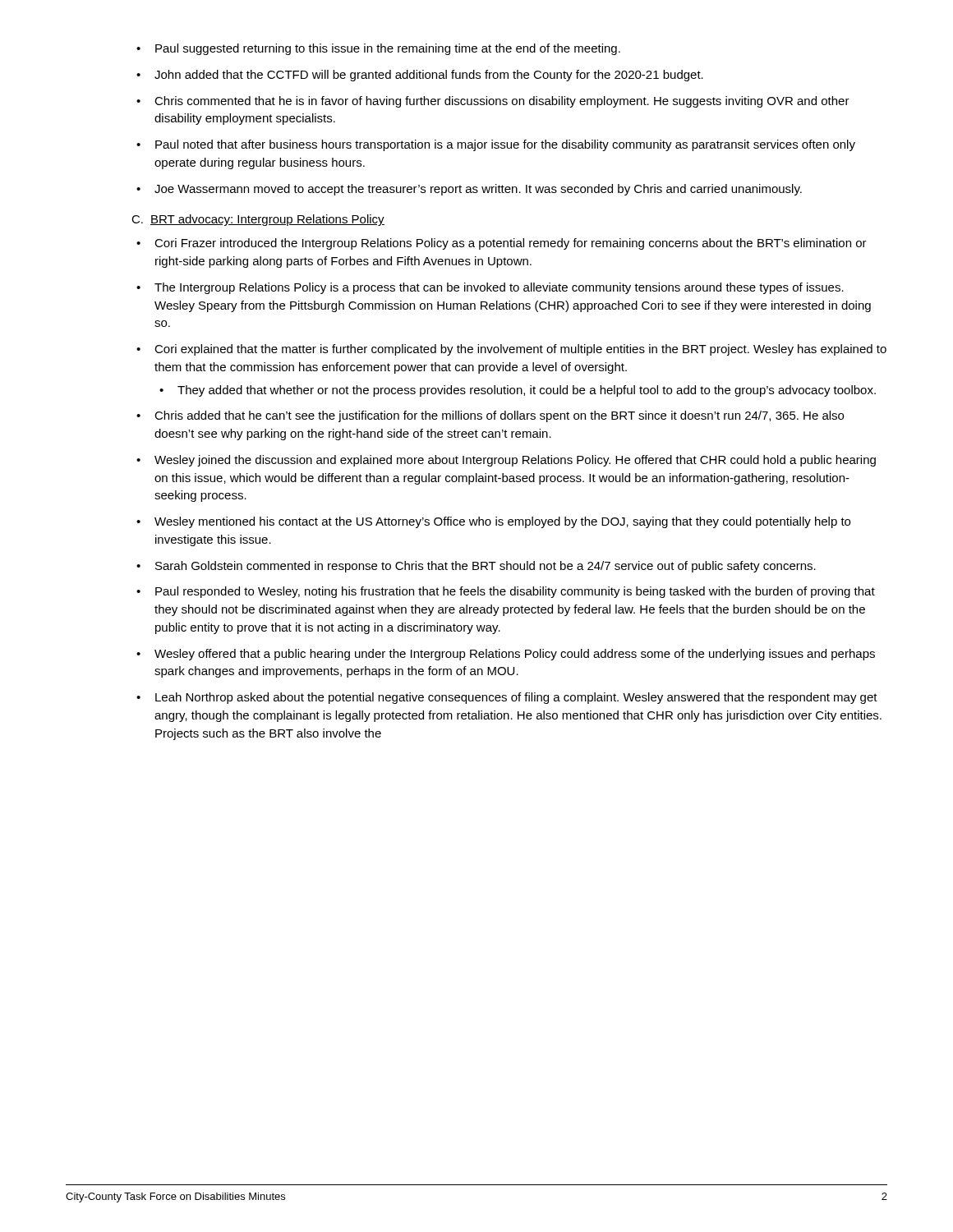The height and width of the screenshot is (1232, 953).
Task: Find the list item that says "The Intergroup Relations Policy is"
Action: point(513,305)
